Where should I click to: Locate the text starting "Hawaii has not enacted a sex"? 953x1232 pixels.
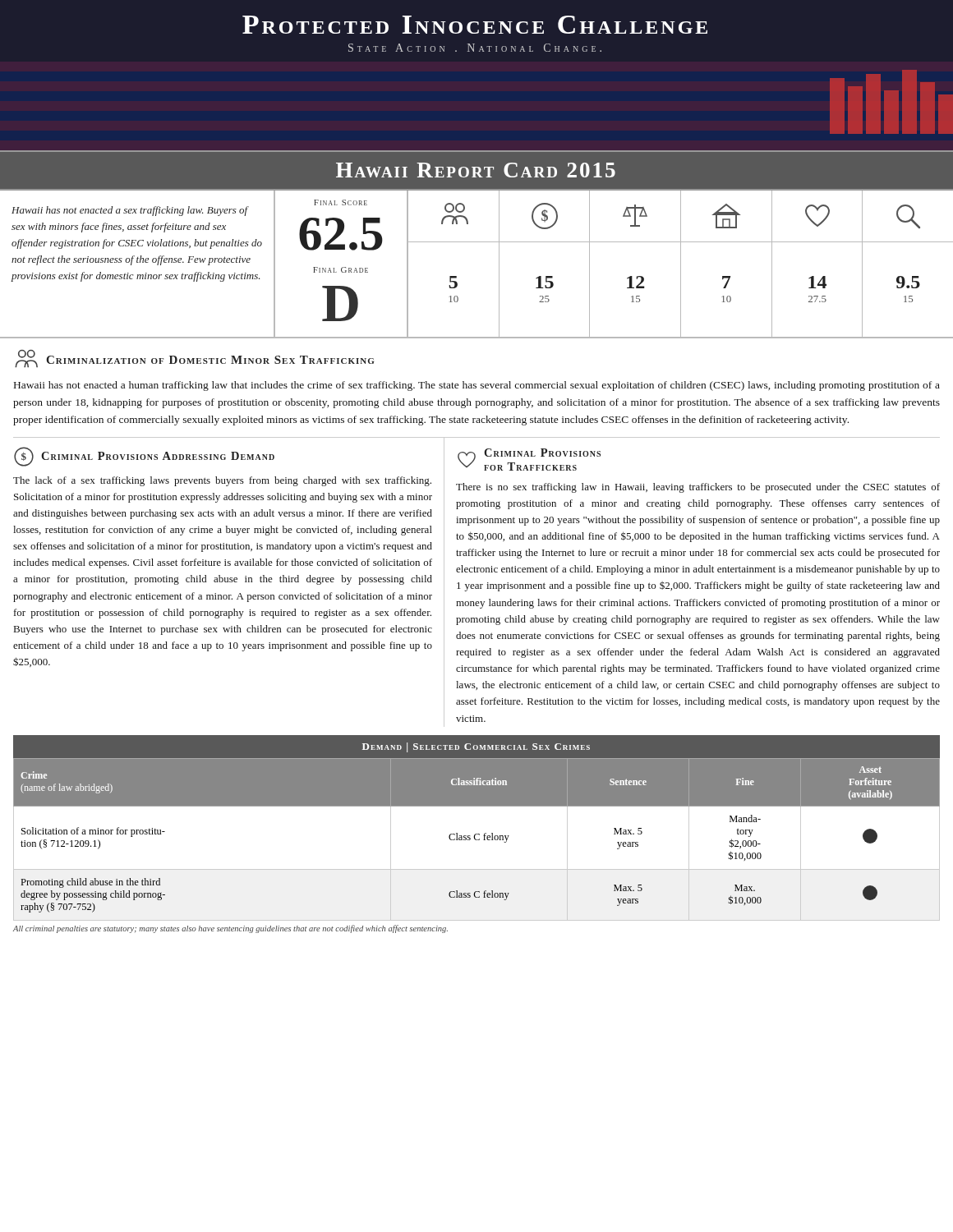pyautogui.click(x=137, y=243)
